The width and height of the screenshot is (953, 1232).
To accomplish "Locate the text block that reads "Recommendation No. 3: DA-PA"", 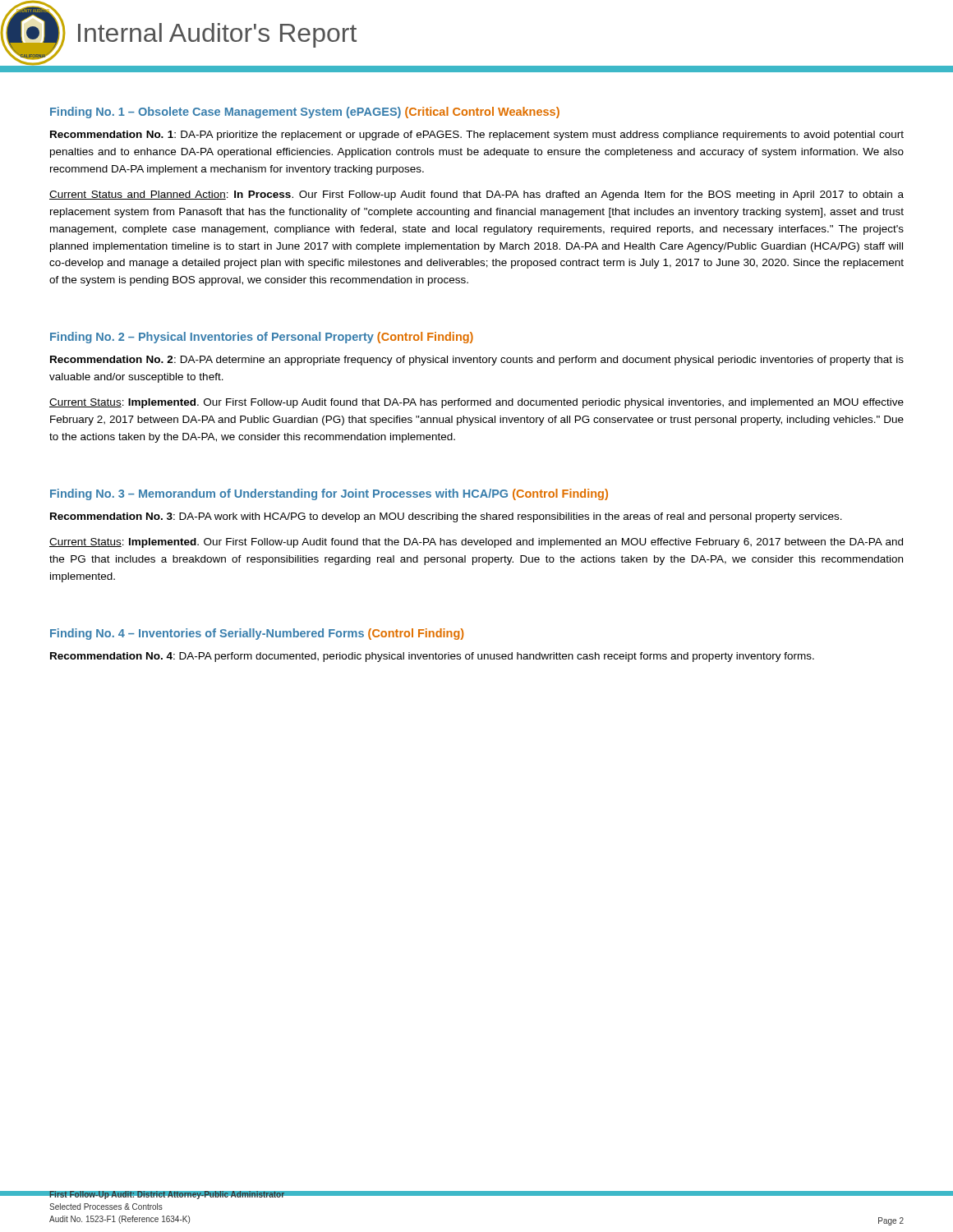I will tap(446, 516).
